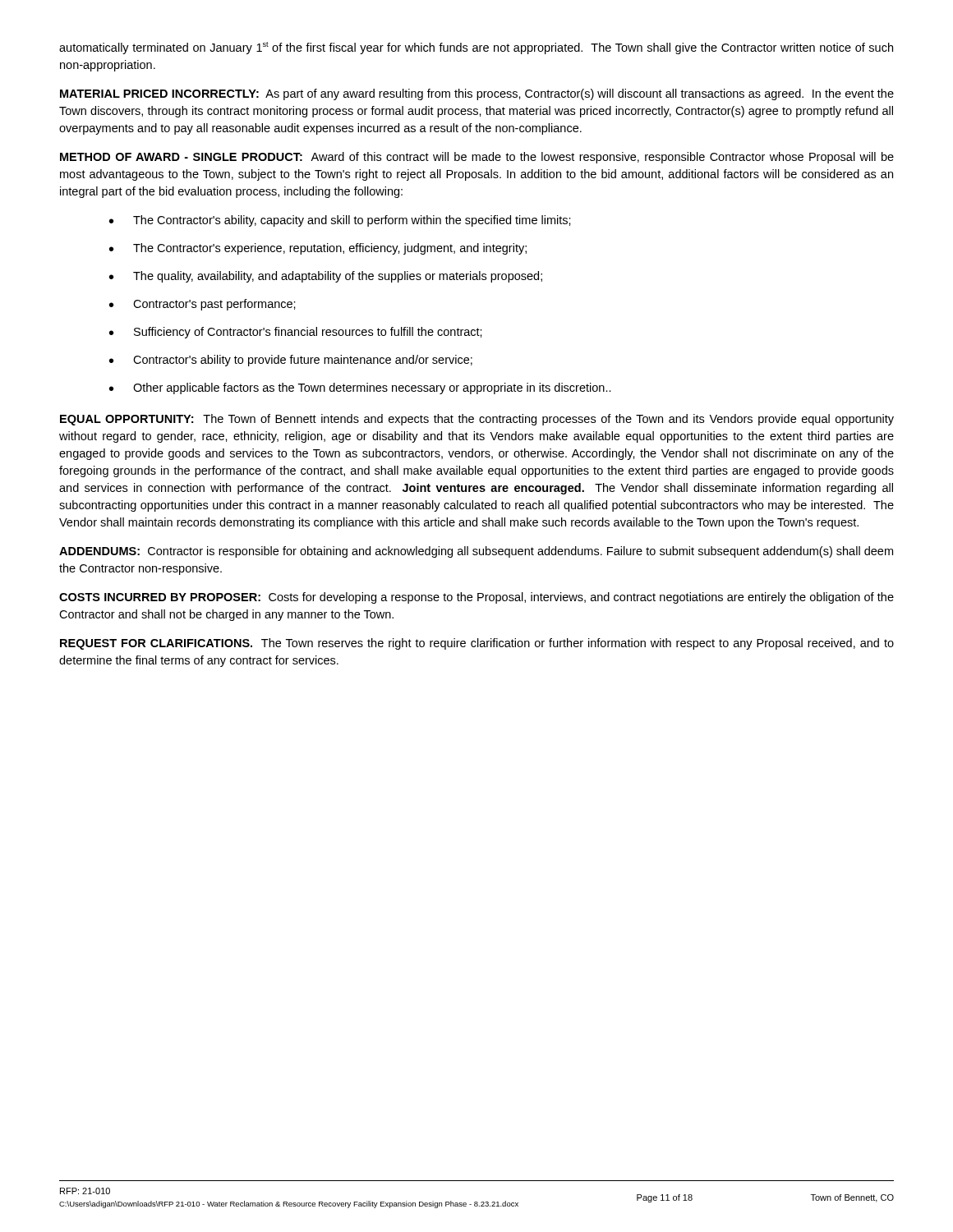The height and width of the screenshot is (1232, 953).
Task: Click the passage that begins "COSTS INCURRED BY PROPOSER: Costs"
Action: [476, 606]
